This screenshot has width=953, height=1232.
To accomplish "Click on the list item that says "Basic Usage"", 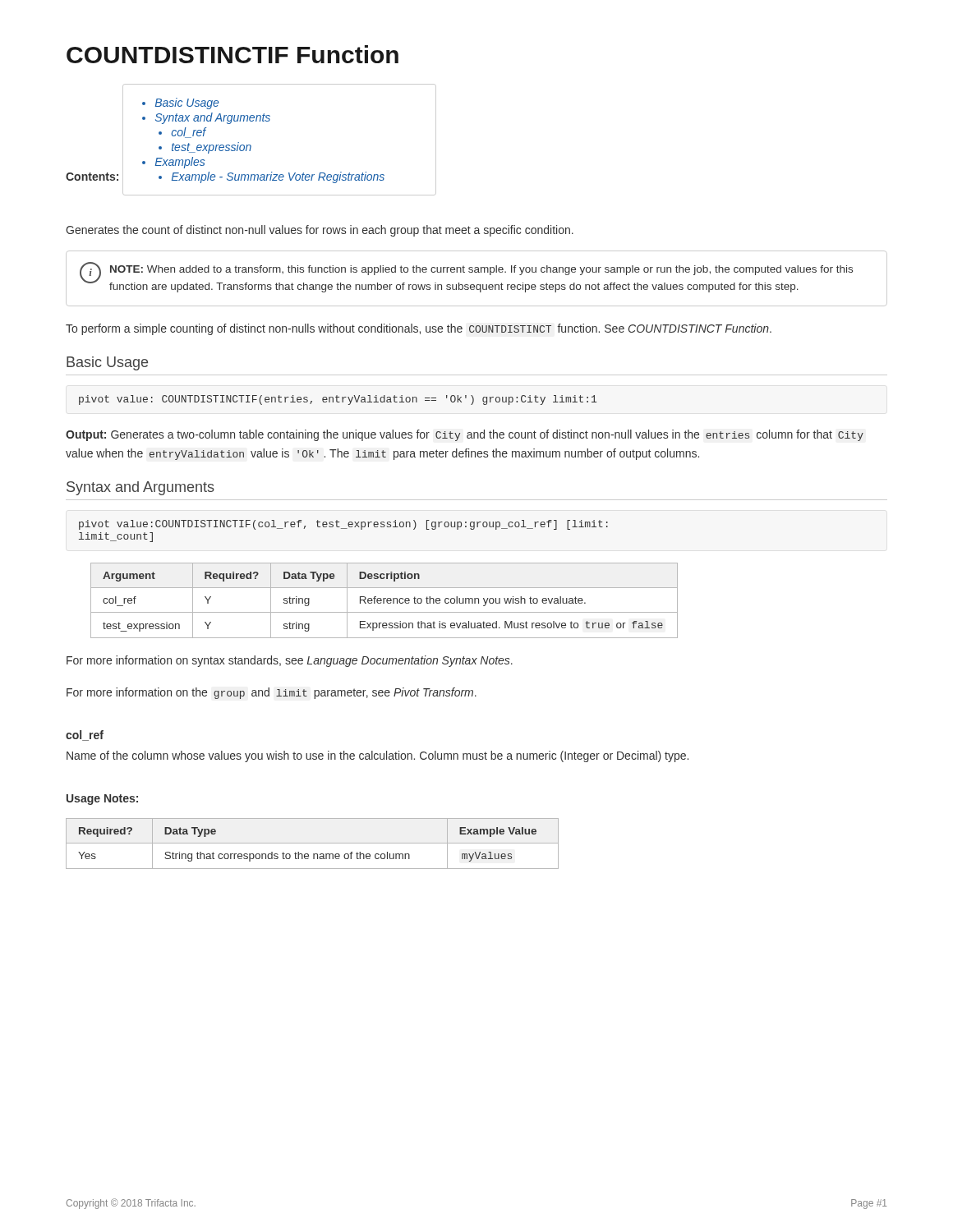I will tap(187, 103).
